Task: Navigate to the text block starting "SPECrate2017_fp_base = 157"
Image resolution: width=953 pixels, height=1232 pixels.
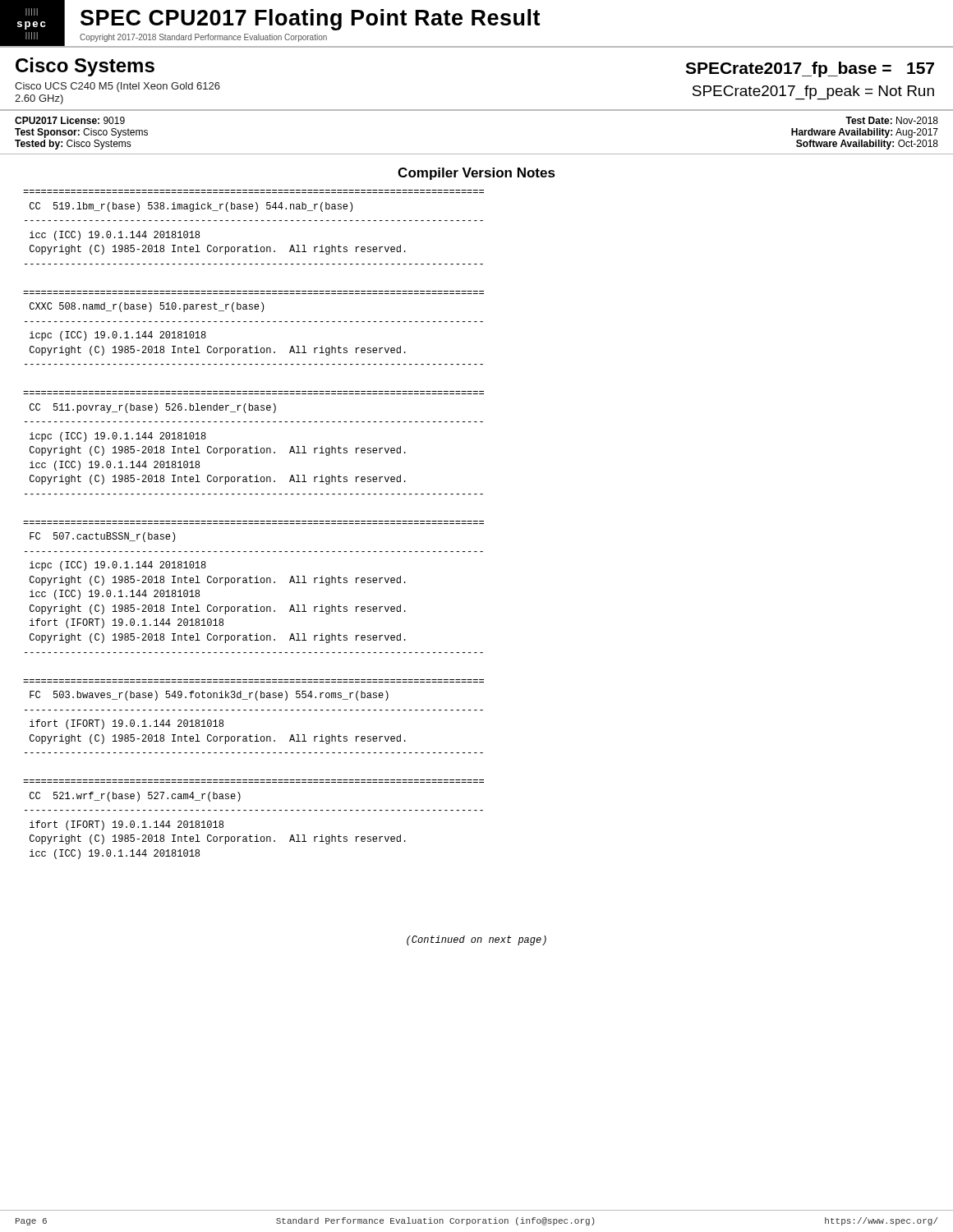Action: 810,68
